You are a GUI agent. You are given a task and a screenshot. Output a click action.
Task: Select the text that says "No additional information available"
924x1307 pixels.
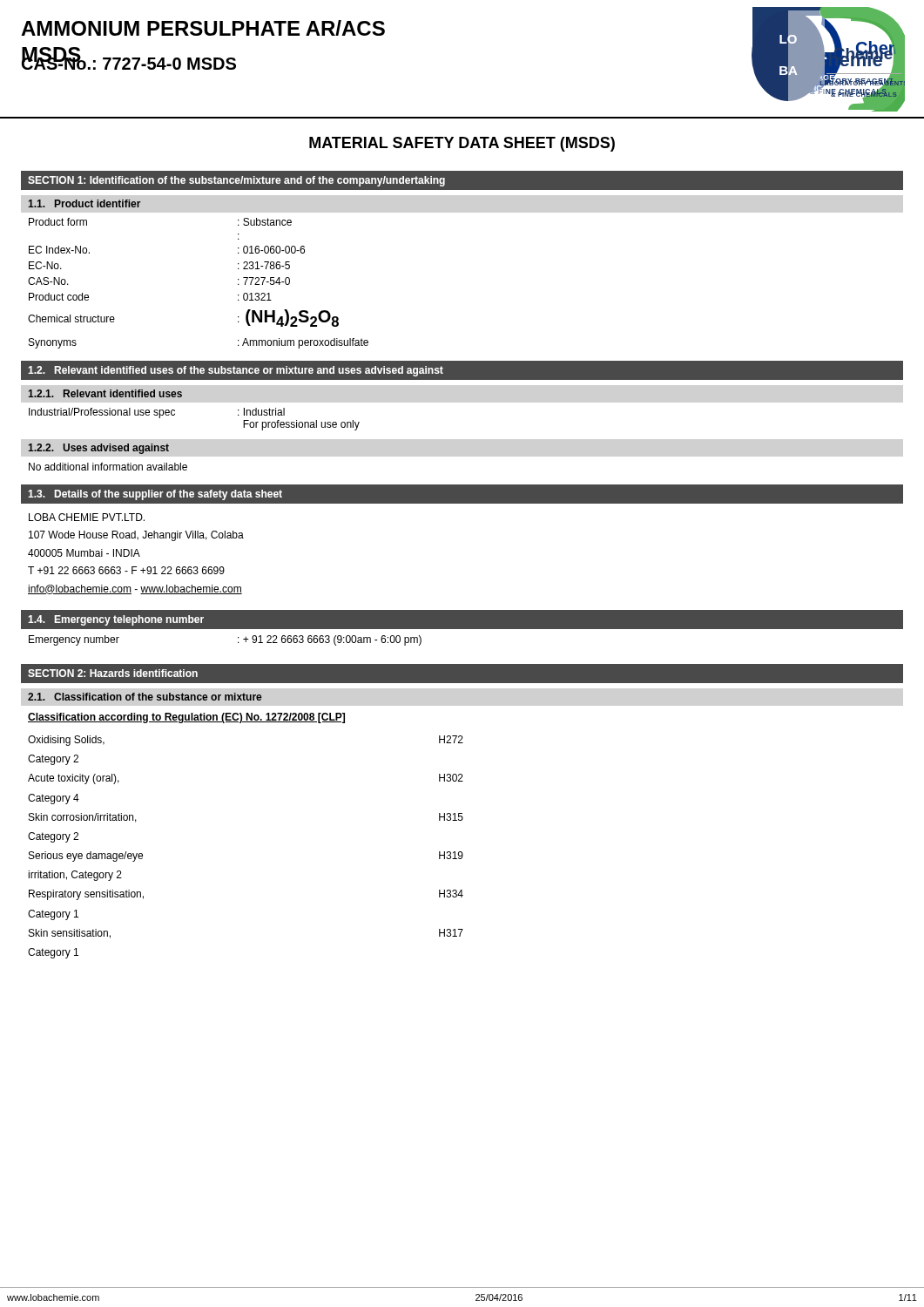click(x=108, y=467)
